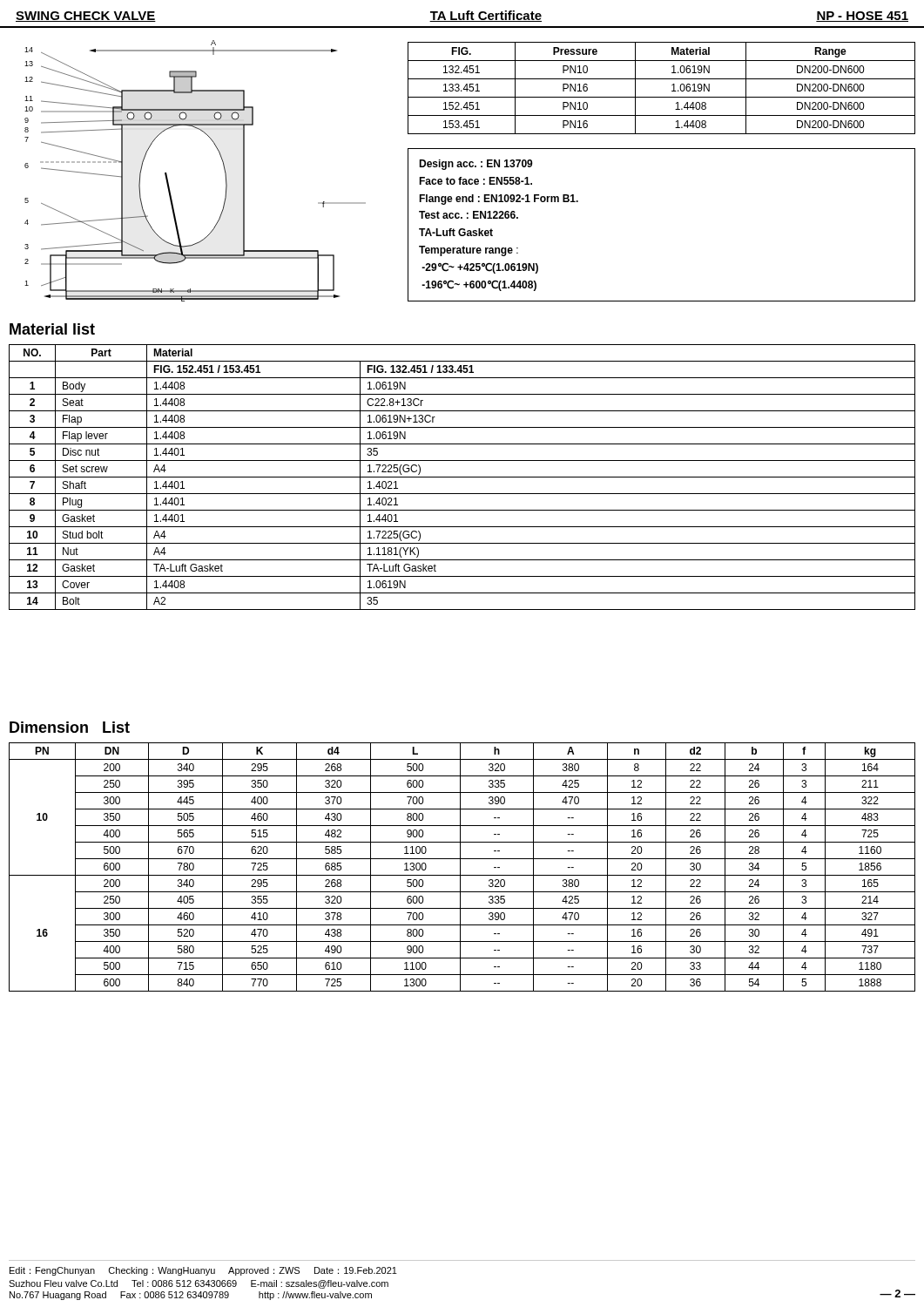Find the table that mentions "Flap lever"

462,477
